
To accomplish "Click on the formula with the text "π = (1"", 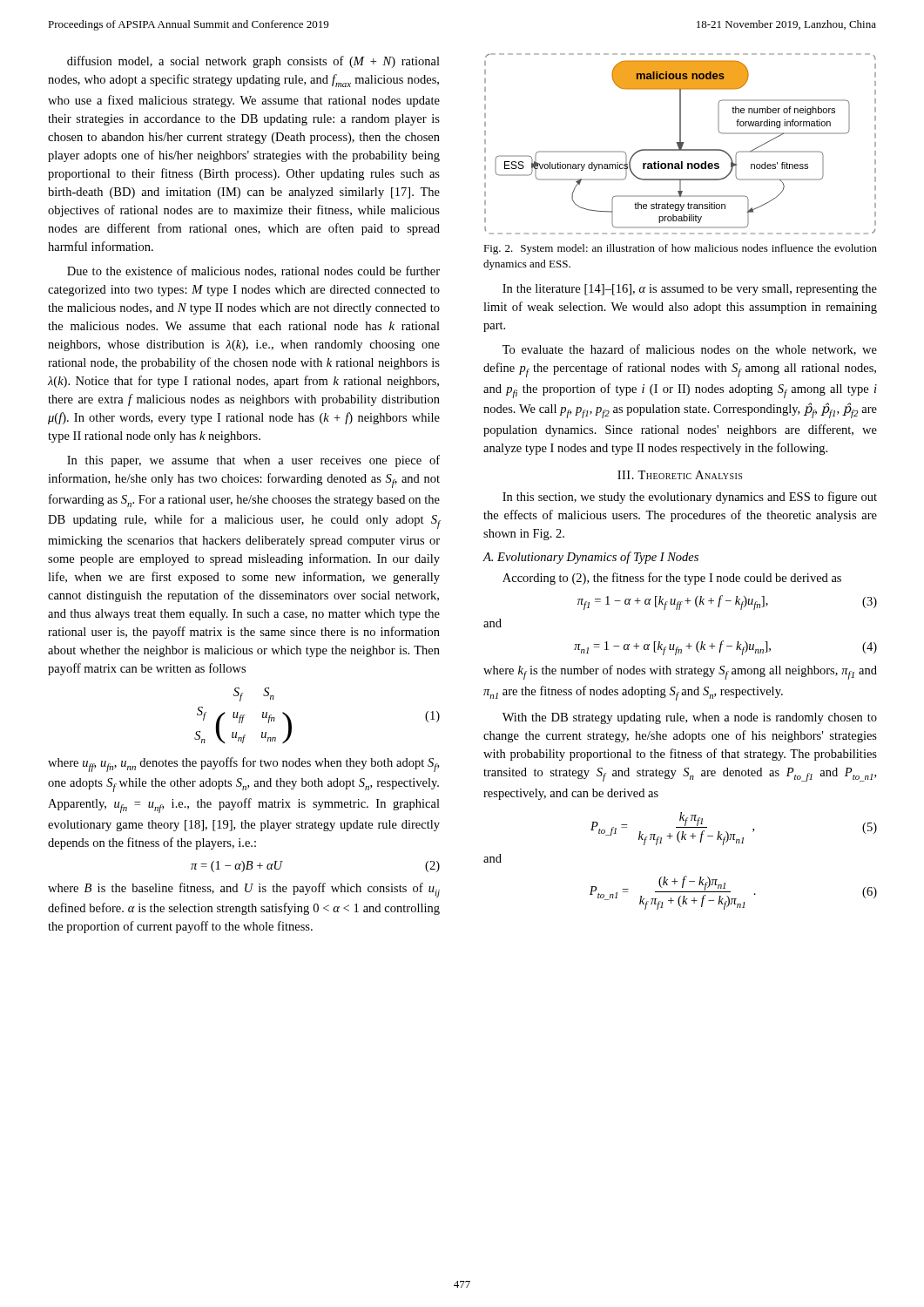I will click(244, 865).
